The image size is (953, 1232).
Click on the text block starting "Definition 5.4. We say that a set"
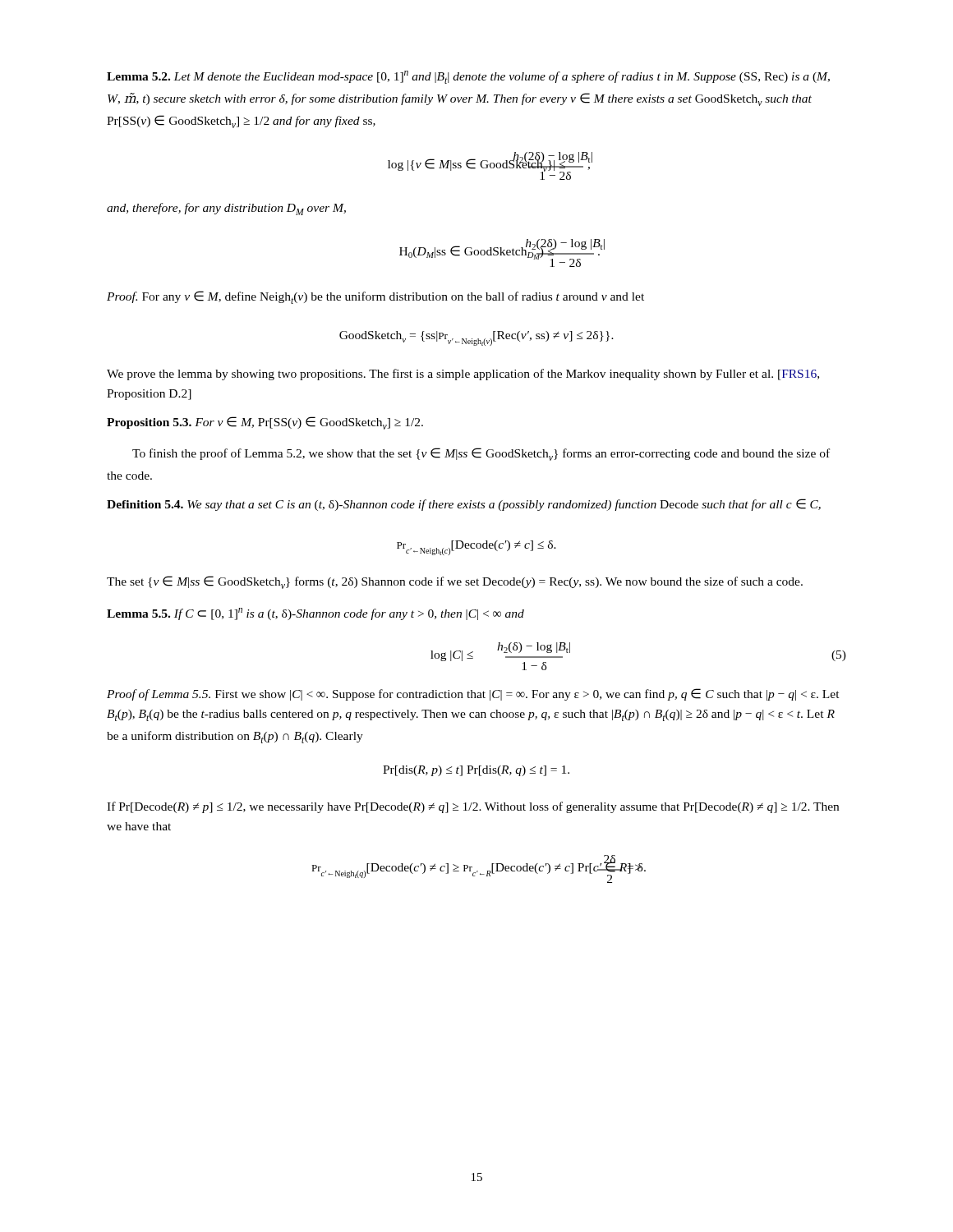click(x=464, y=505)
